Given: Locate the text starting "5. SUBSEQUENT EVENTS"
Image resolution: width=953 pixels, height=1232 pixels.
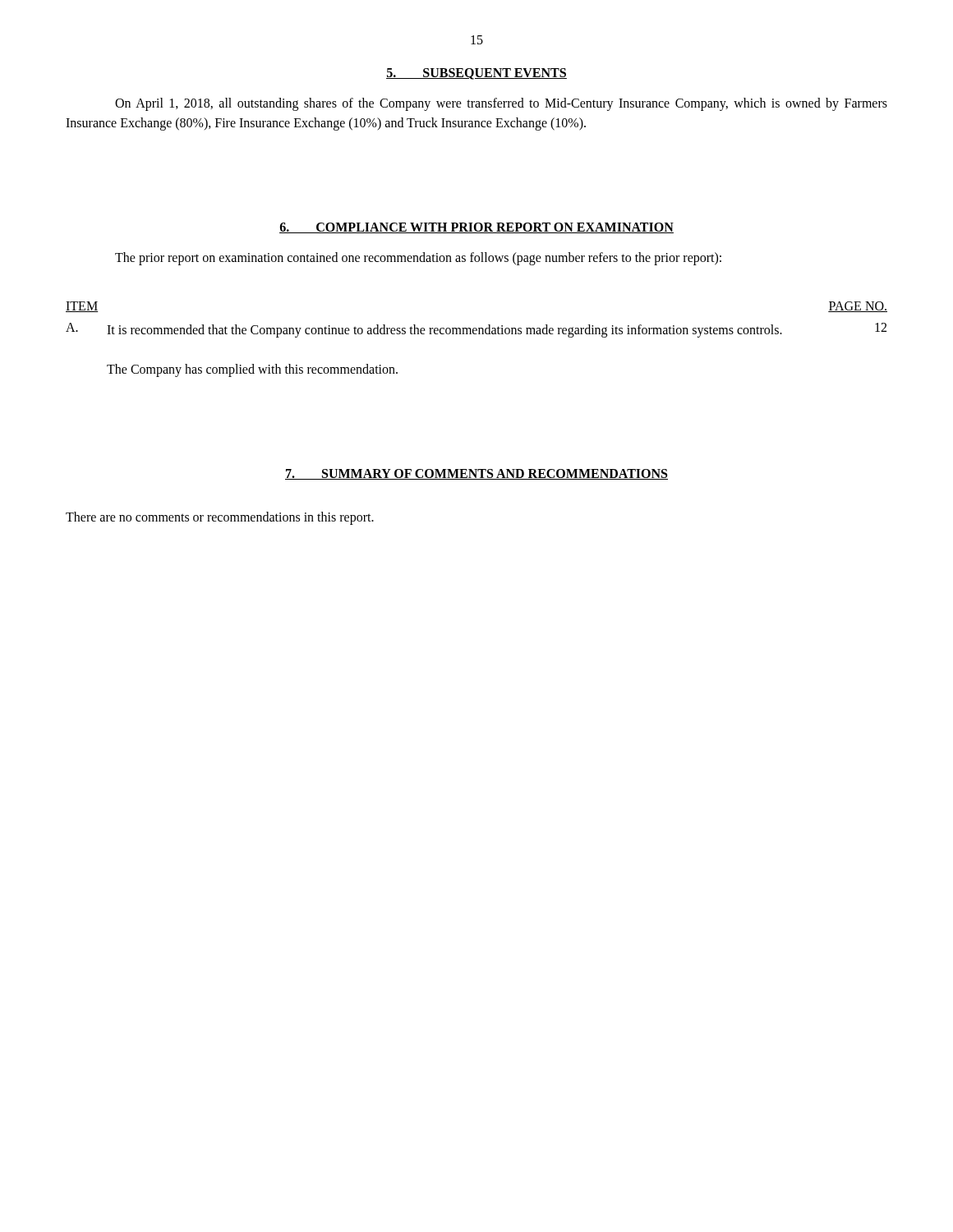Looking at the screenshot, I should click(476, 73).
